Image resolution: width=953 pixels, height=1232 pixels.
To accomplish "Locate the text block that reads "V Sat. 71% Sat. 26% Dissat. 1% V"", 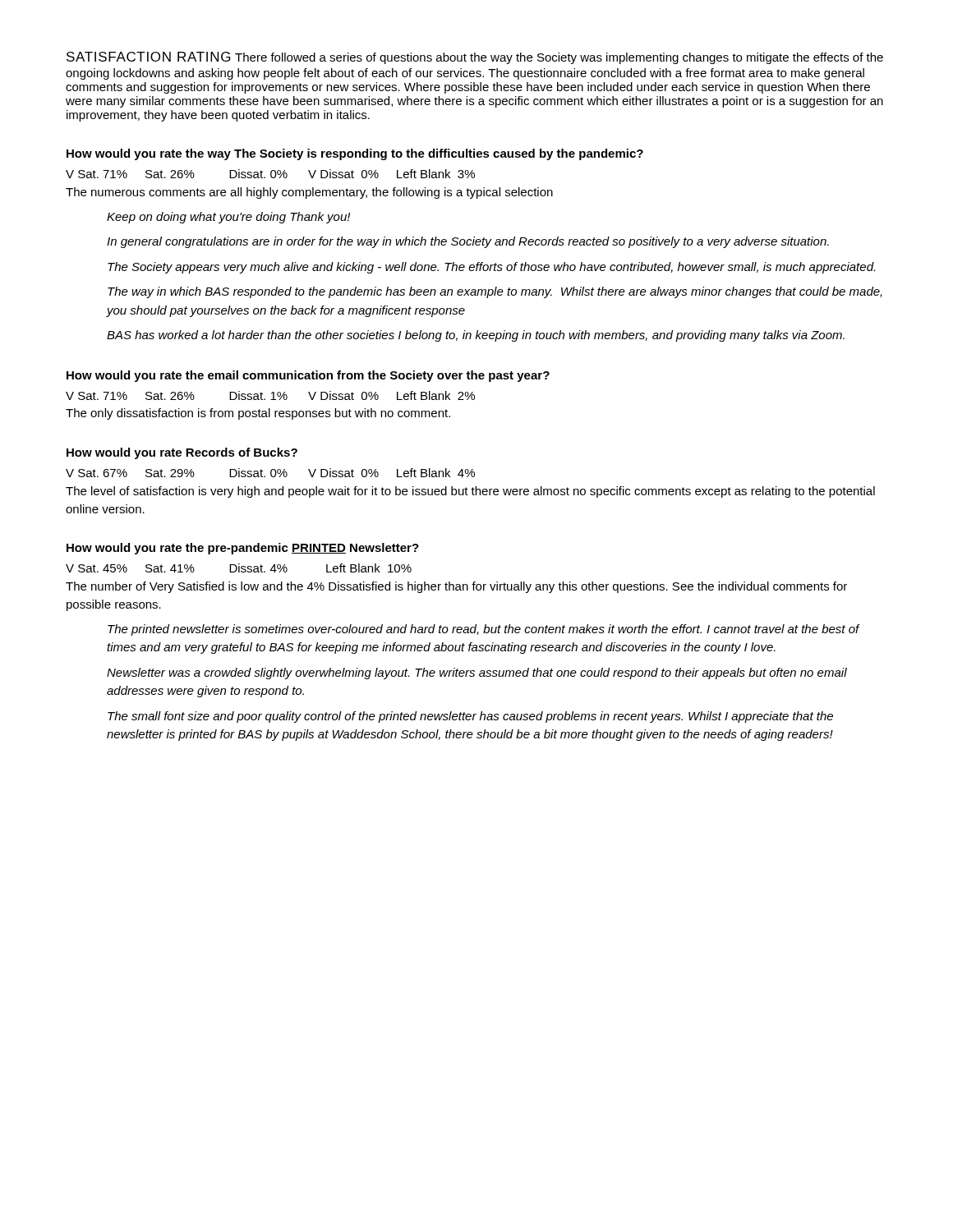I will [x=271, y=404].
